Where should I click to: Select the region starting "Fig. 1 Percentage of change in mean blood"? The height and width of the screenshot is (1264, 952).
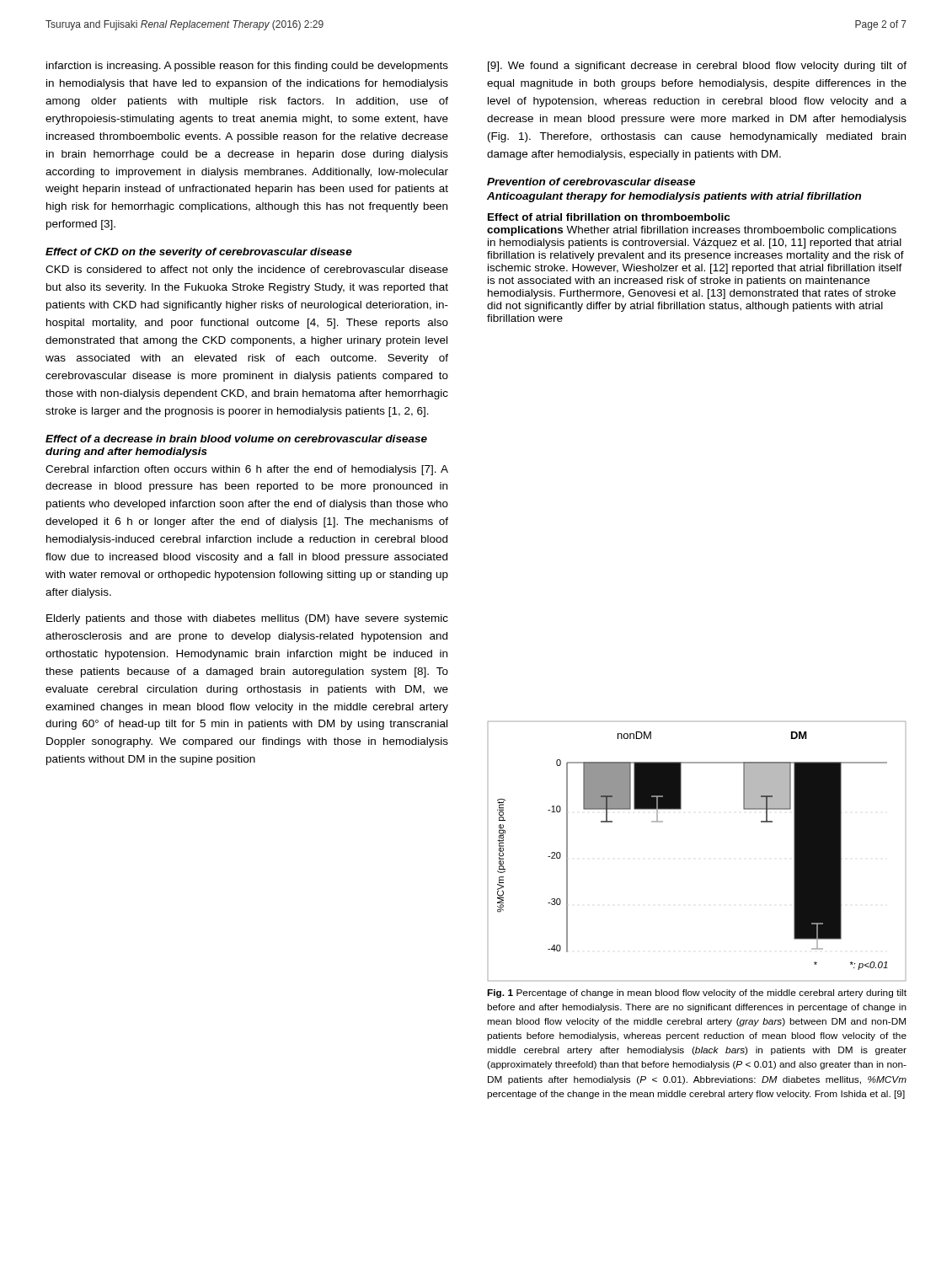697,1043
